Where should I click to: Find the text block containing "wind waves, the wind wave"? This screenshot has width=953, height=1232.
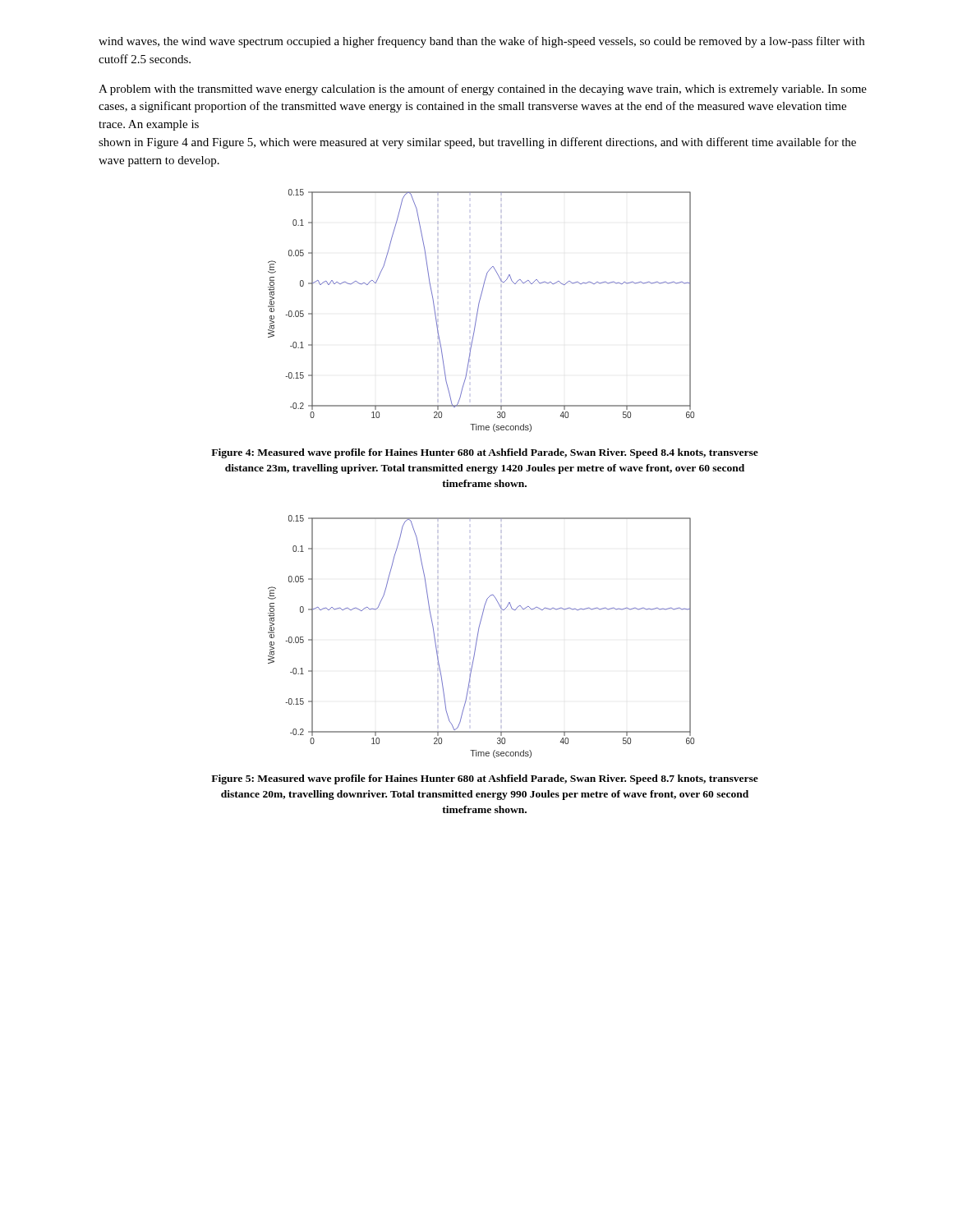tap(482, 50)
